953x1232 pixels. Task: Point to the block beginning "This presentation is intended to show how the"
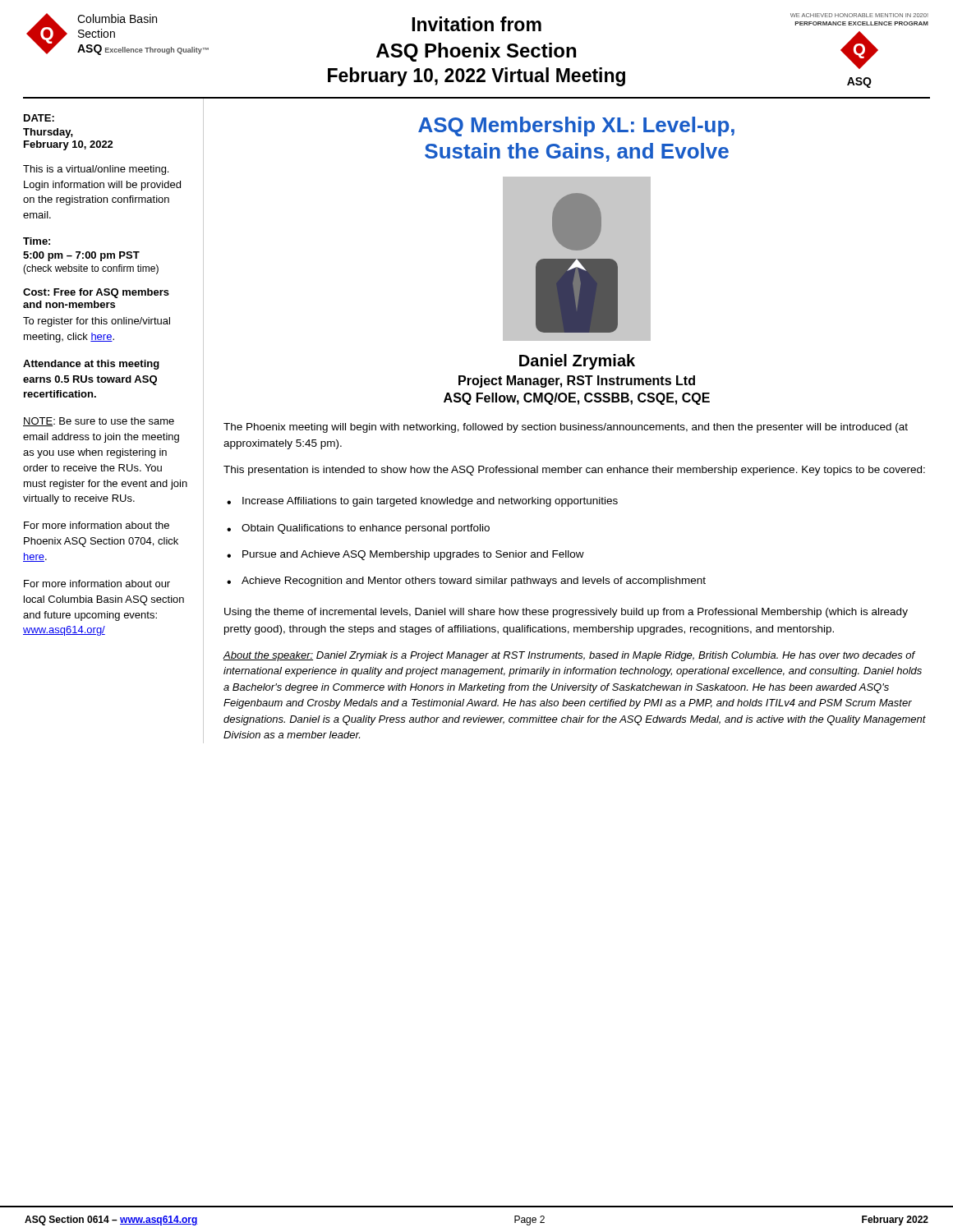pos(575,470)
